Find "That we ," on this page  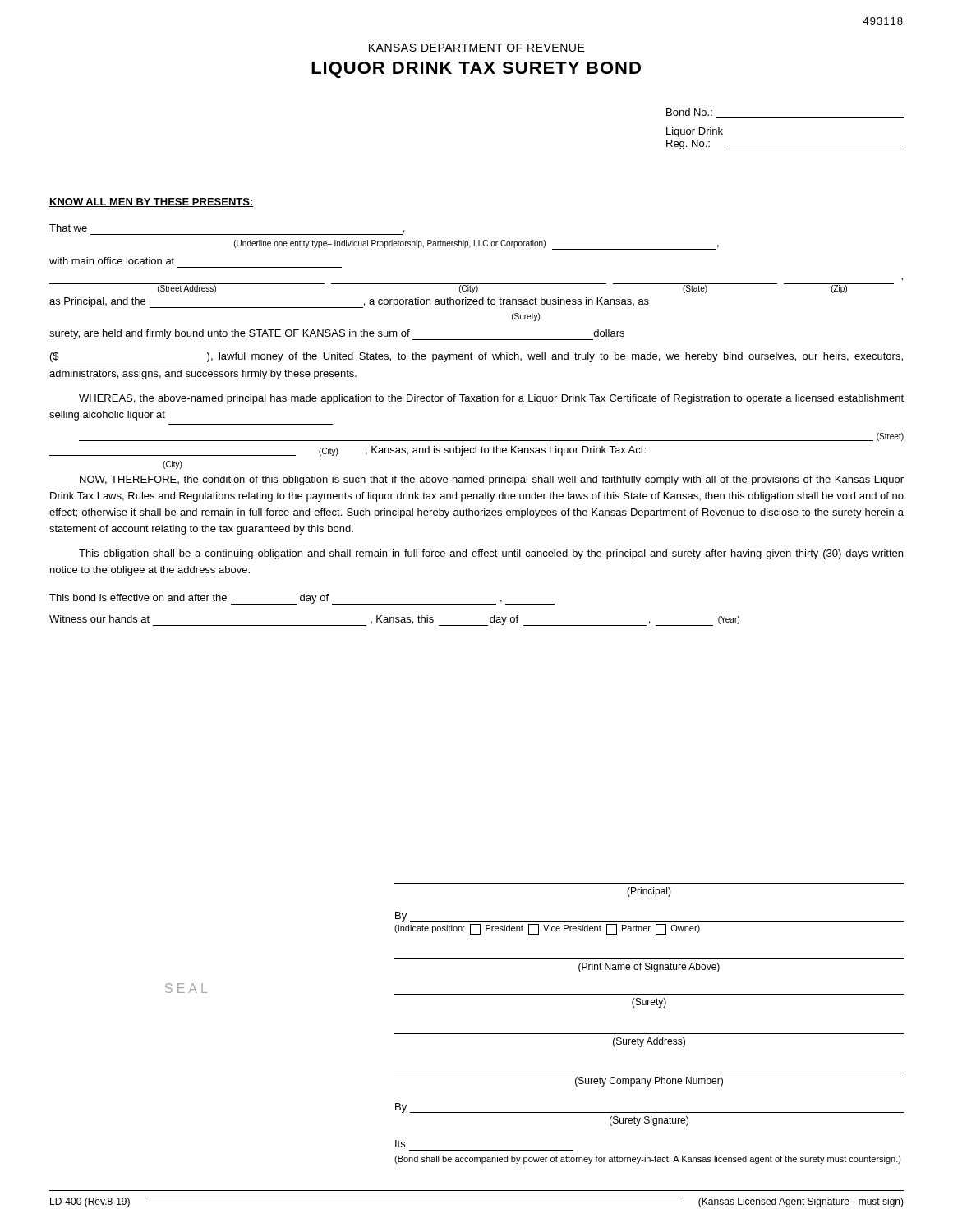point(227,228)
